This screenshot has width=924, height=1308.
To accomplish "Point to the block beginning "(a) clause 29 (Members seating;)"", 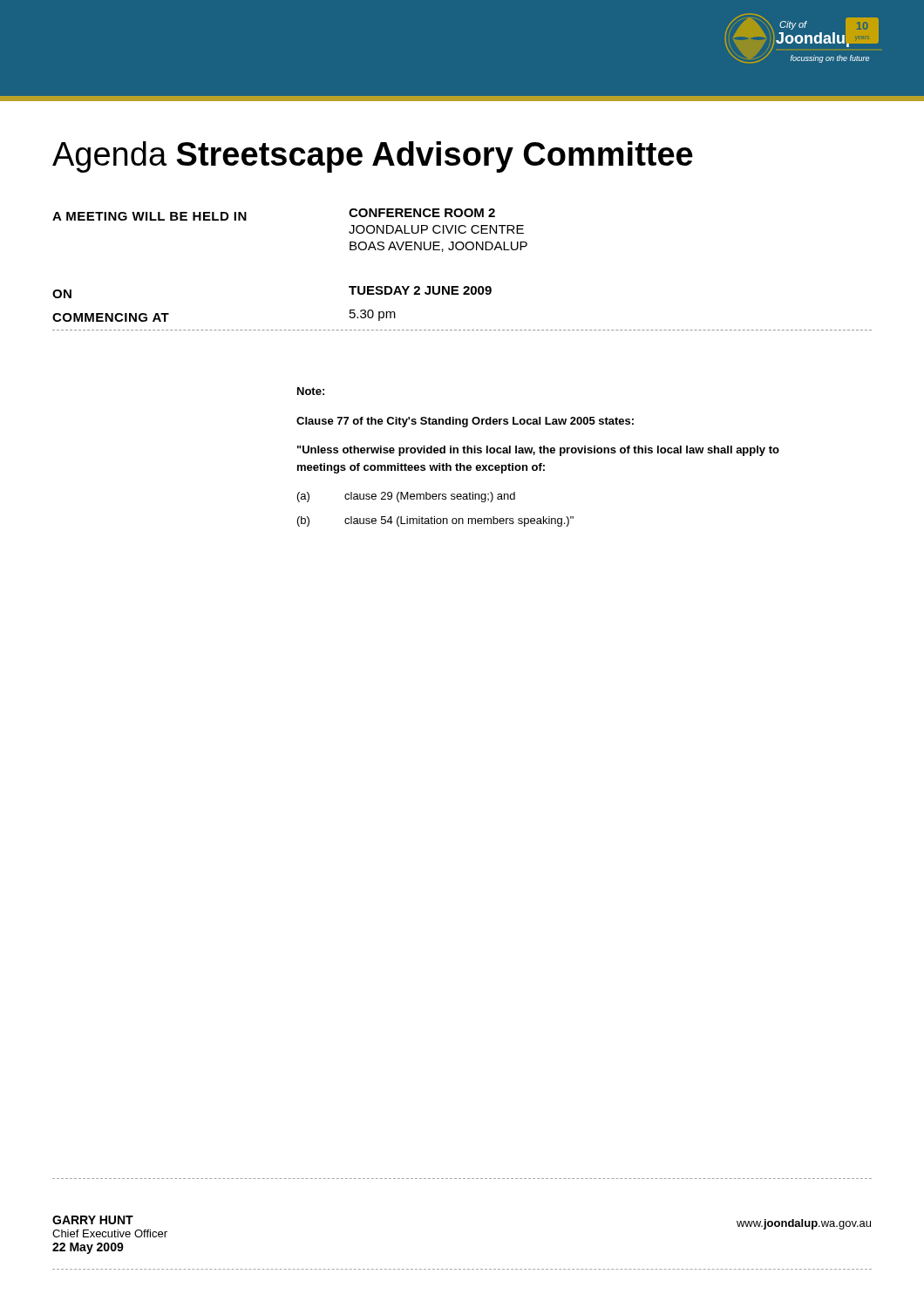I will (406, 496).
